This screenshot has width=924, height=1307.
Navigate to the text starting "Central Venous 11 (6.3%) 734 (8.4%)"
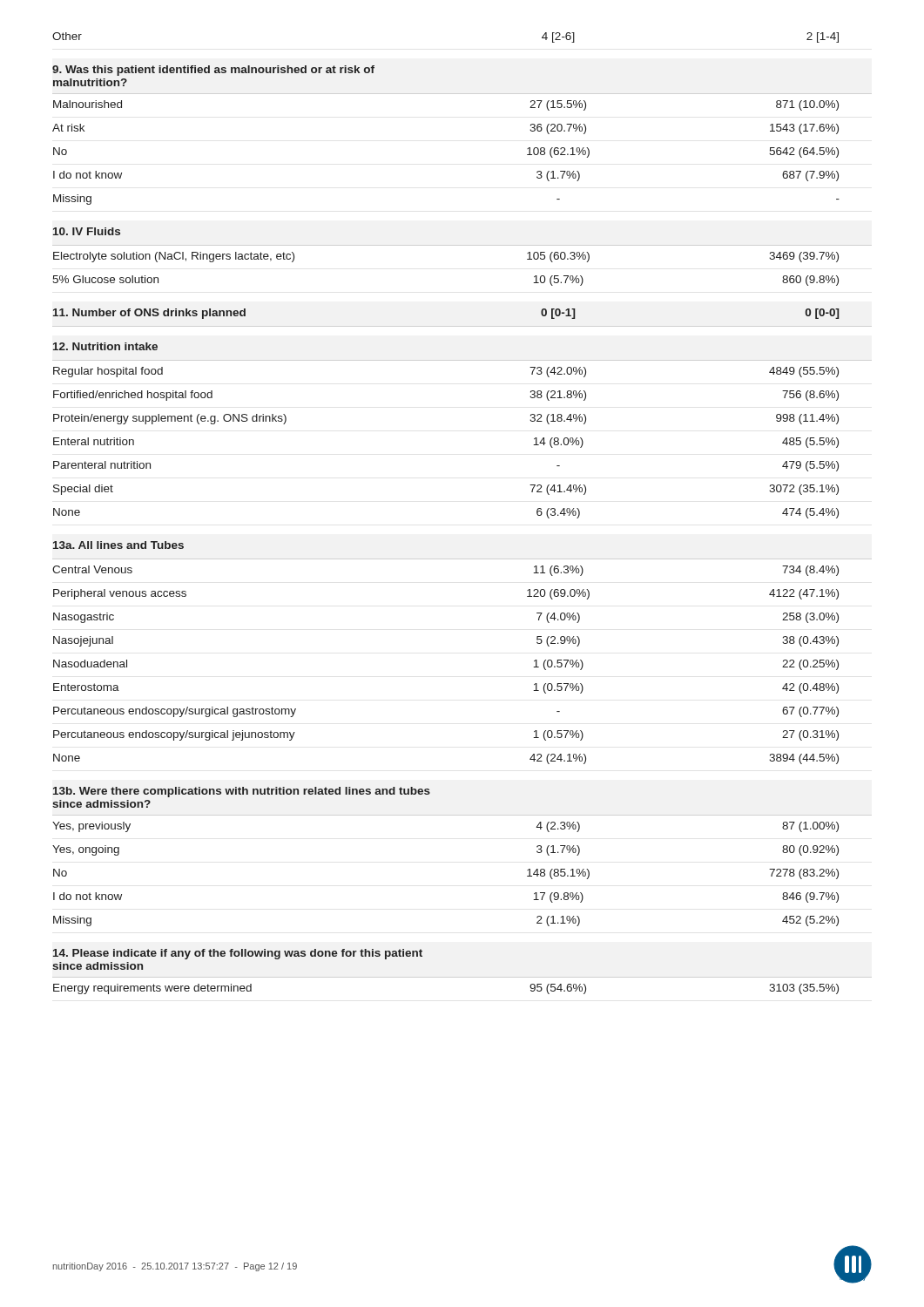click(100, 569)
